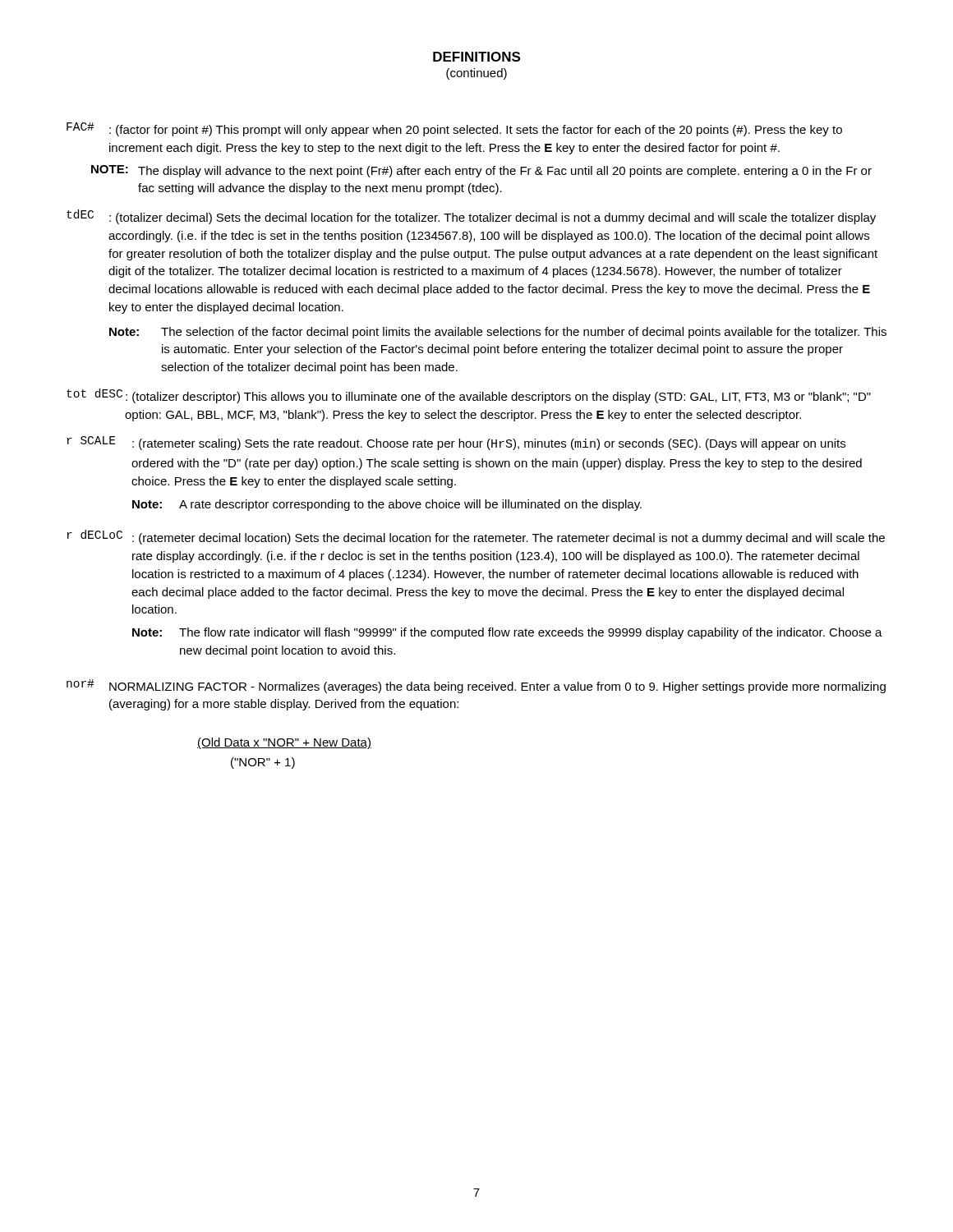
Task: Point to the block starting "nor# NORMALIZING FACTOR - Normalizes"
Action: pos(476,695)
